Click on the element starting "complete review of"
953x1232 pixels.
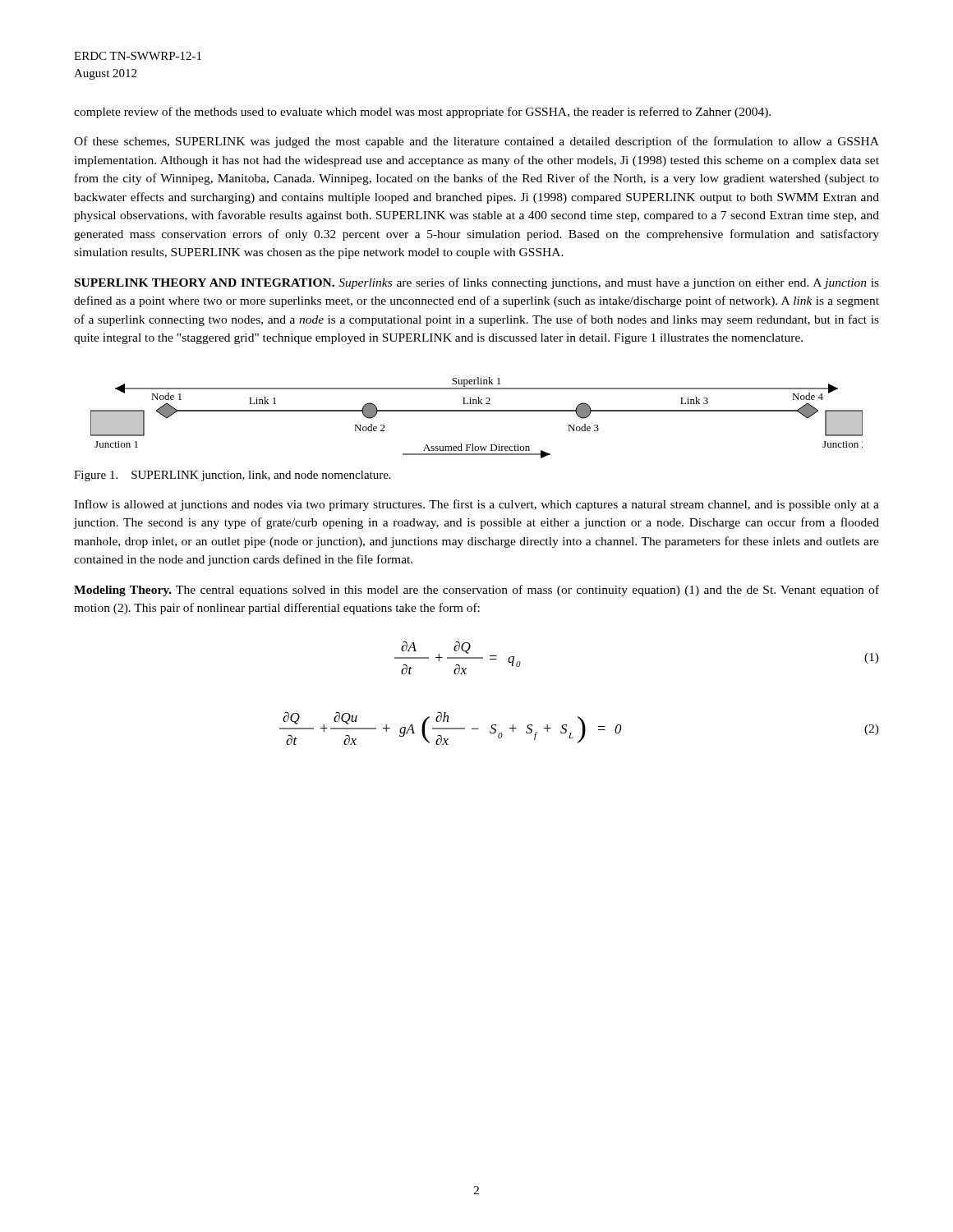pos(423,111)
